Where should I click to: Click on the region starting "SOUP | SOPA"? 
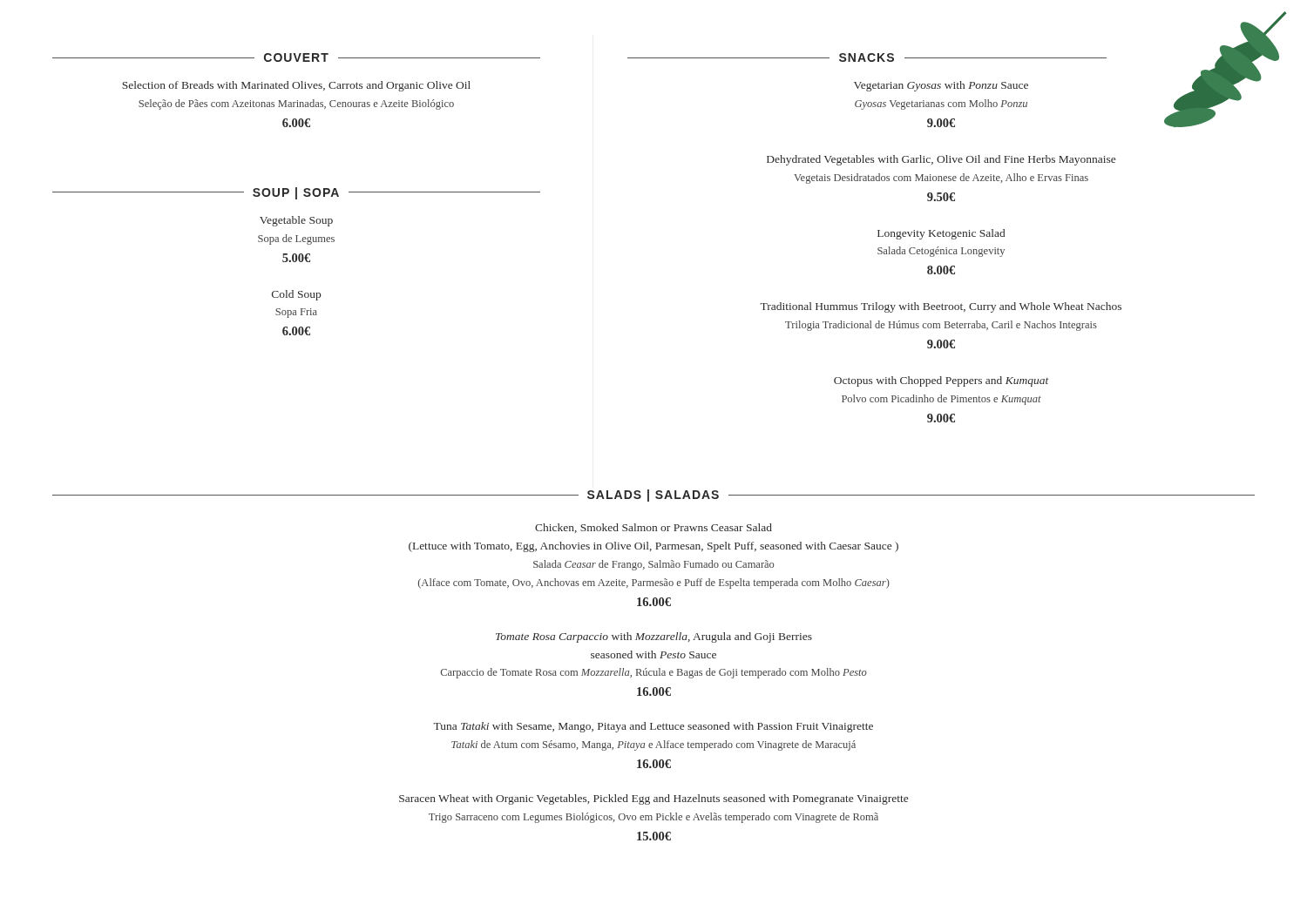296,192
